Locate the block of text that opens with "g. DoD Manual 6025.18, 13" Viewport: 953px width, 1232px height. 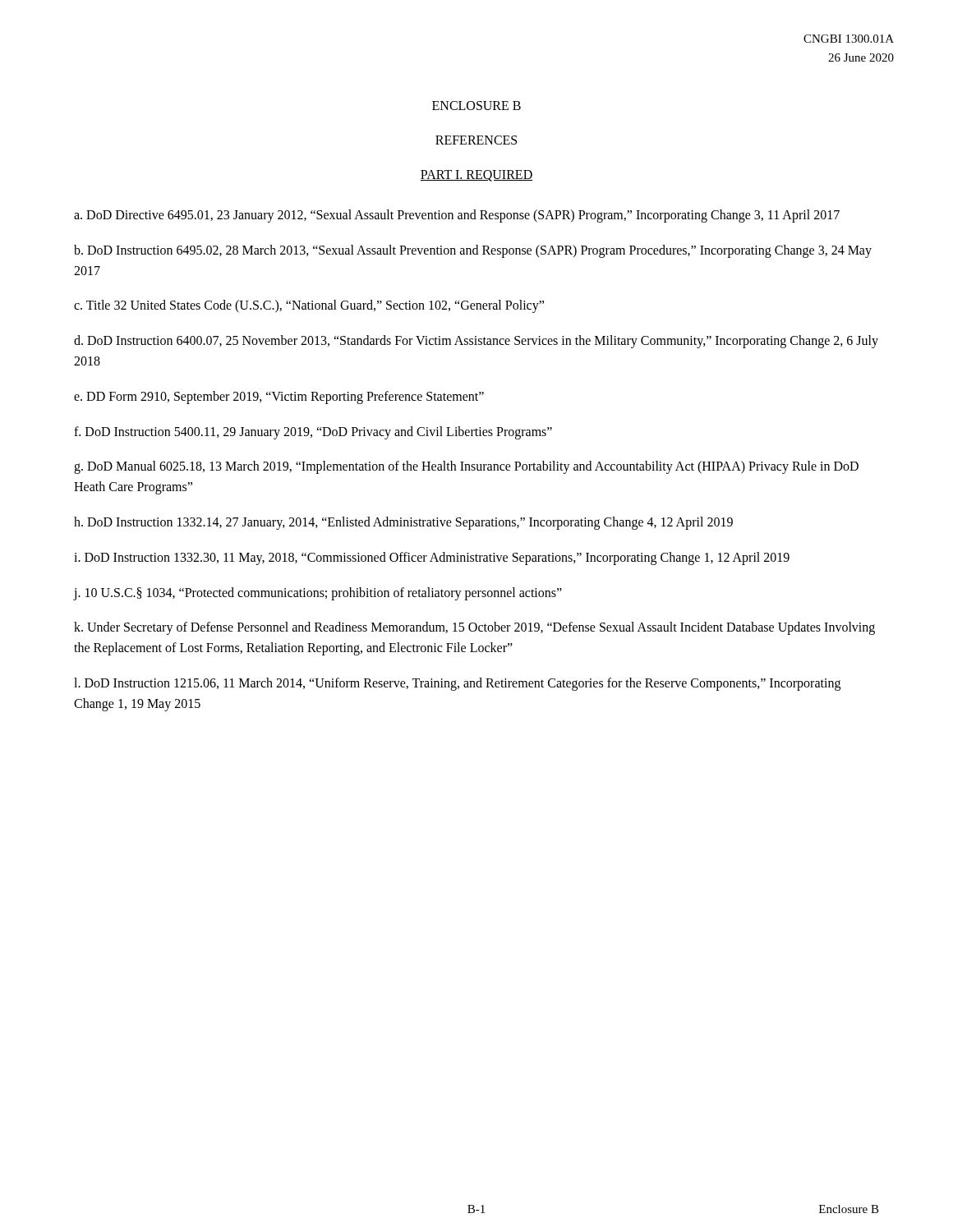coord(466,477)
